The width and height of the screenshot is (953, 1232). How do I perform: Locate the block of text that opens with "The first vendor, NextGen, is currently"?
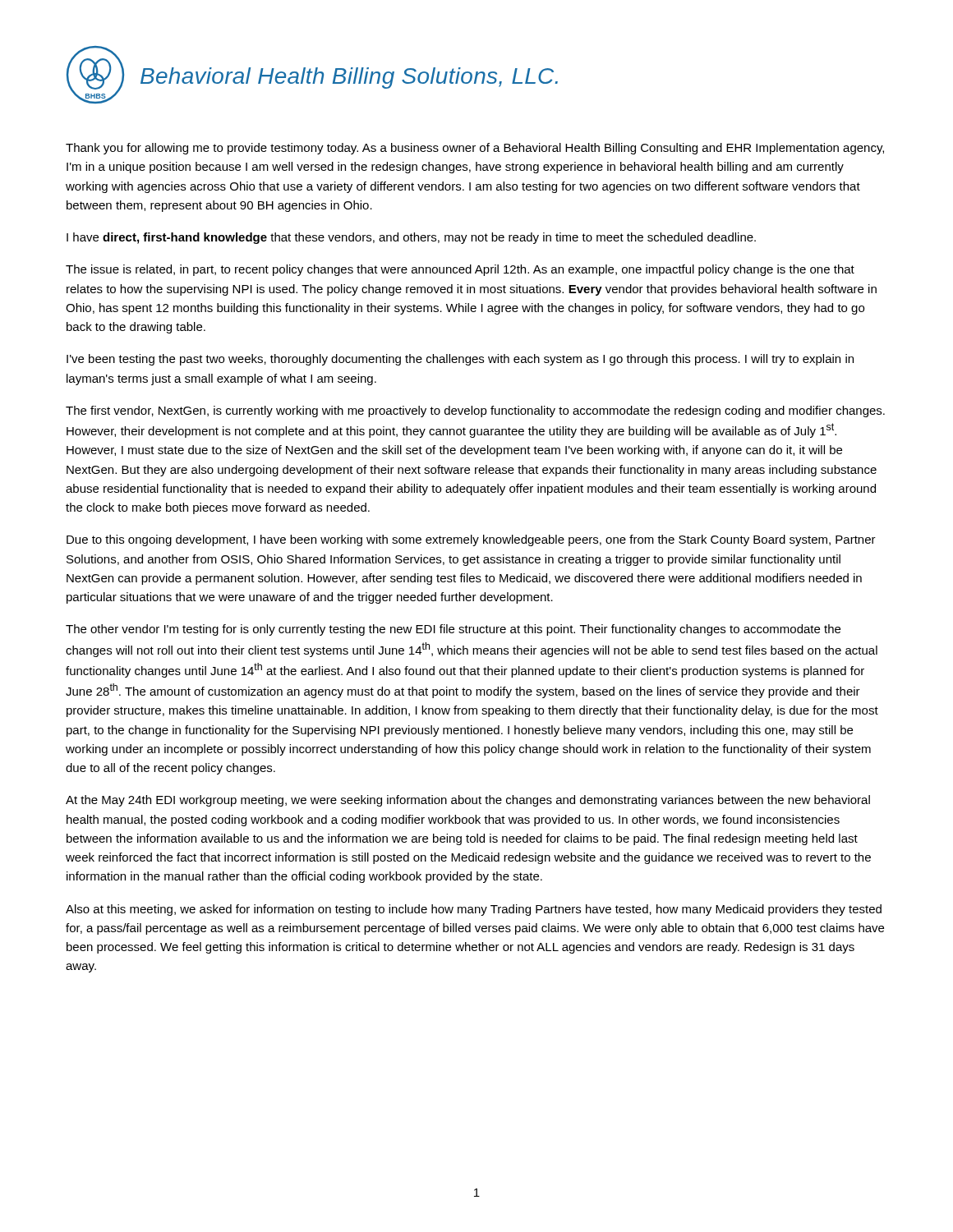pyautogui.click(x=476, y=459)
